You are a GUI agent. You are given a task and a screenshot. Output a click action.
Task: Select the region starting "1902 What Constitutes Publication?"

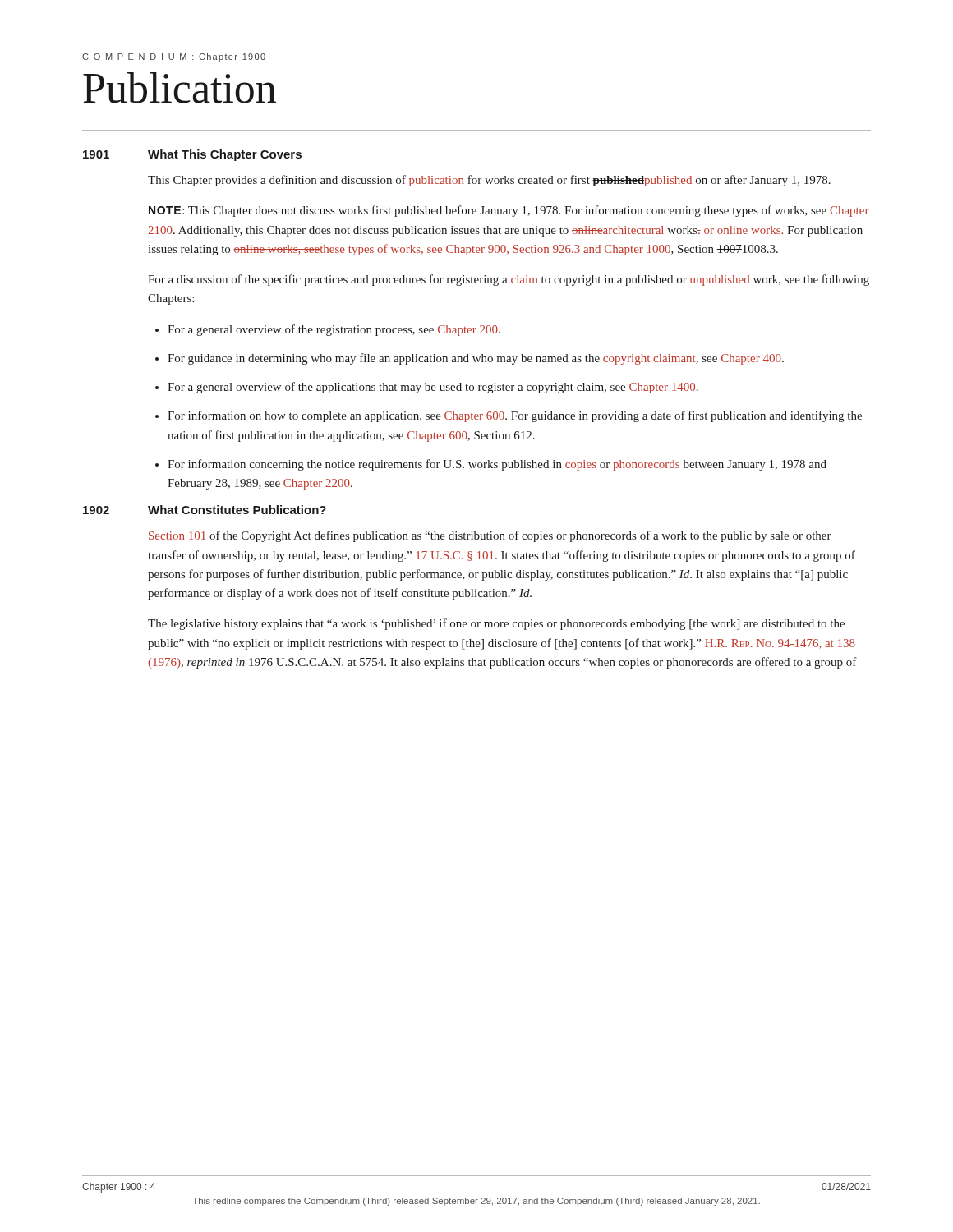pos(204,510)
